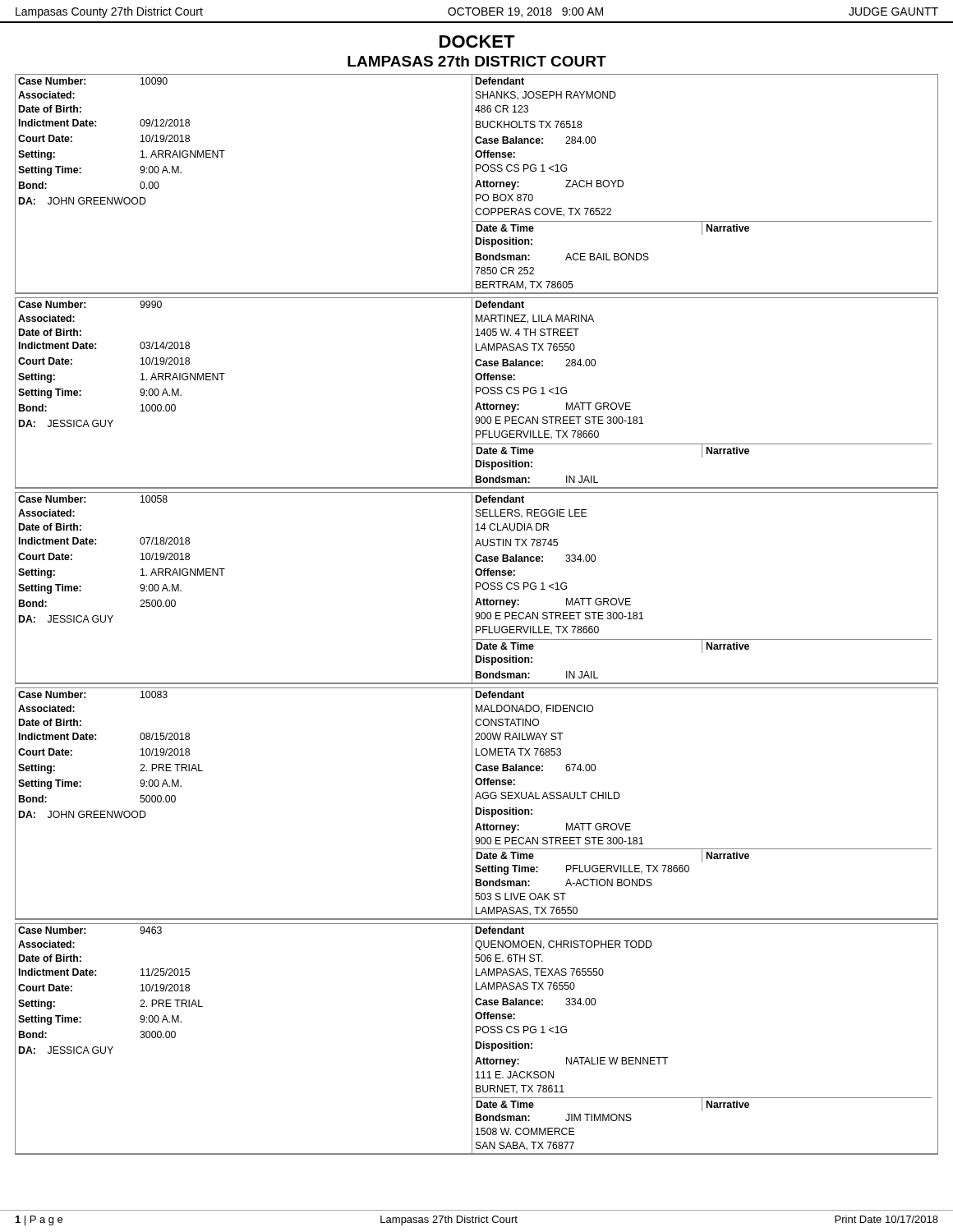Click on the element starting "DOCKET LAMPASAS 27th DISTRICT COURT"
The image size is (953, 1232).
coord(476,51)
